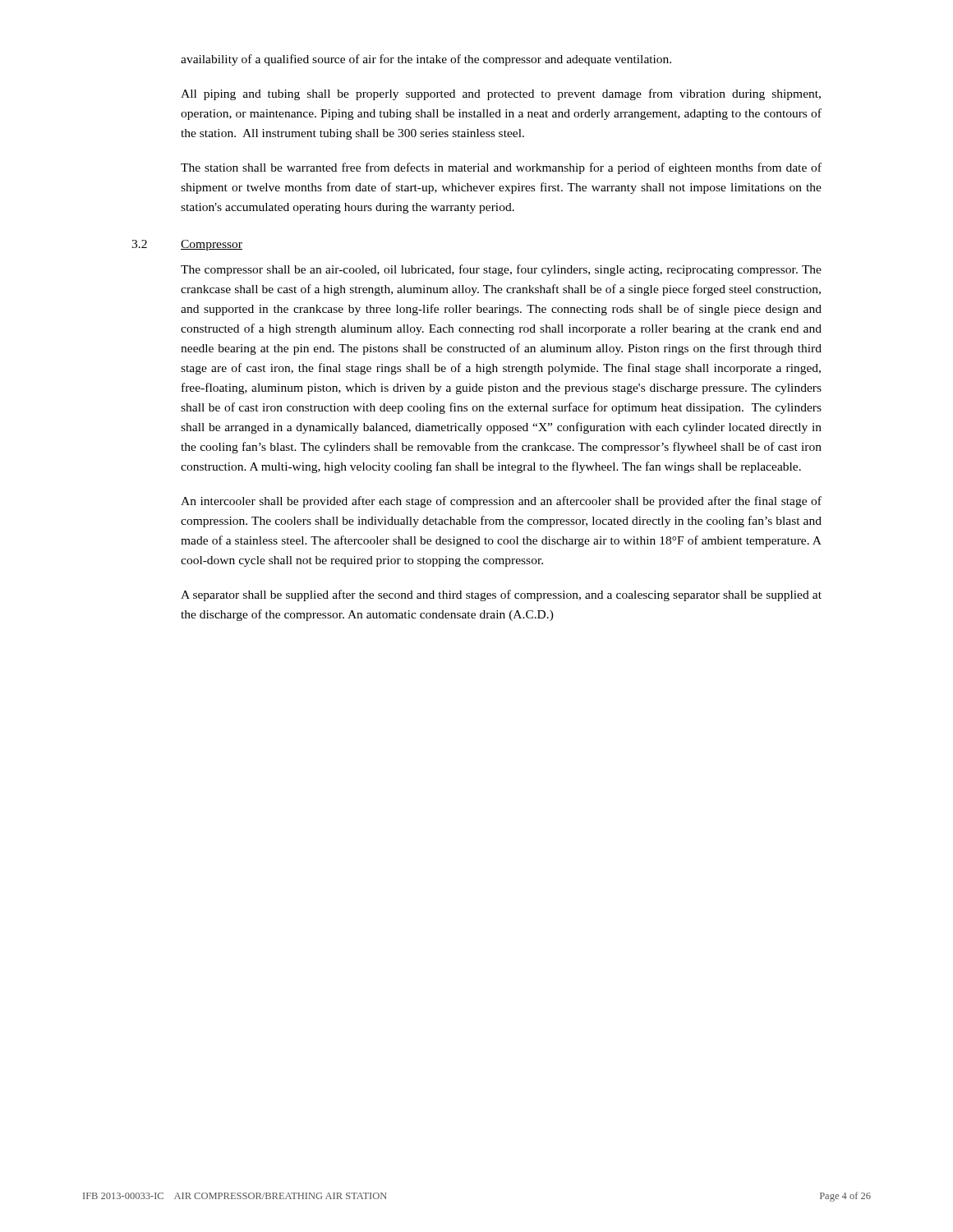Point to the region starting "3.2 Compressor"

[187, 244]
